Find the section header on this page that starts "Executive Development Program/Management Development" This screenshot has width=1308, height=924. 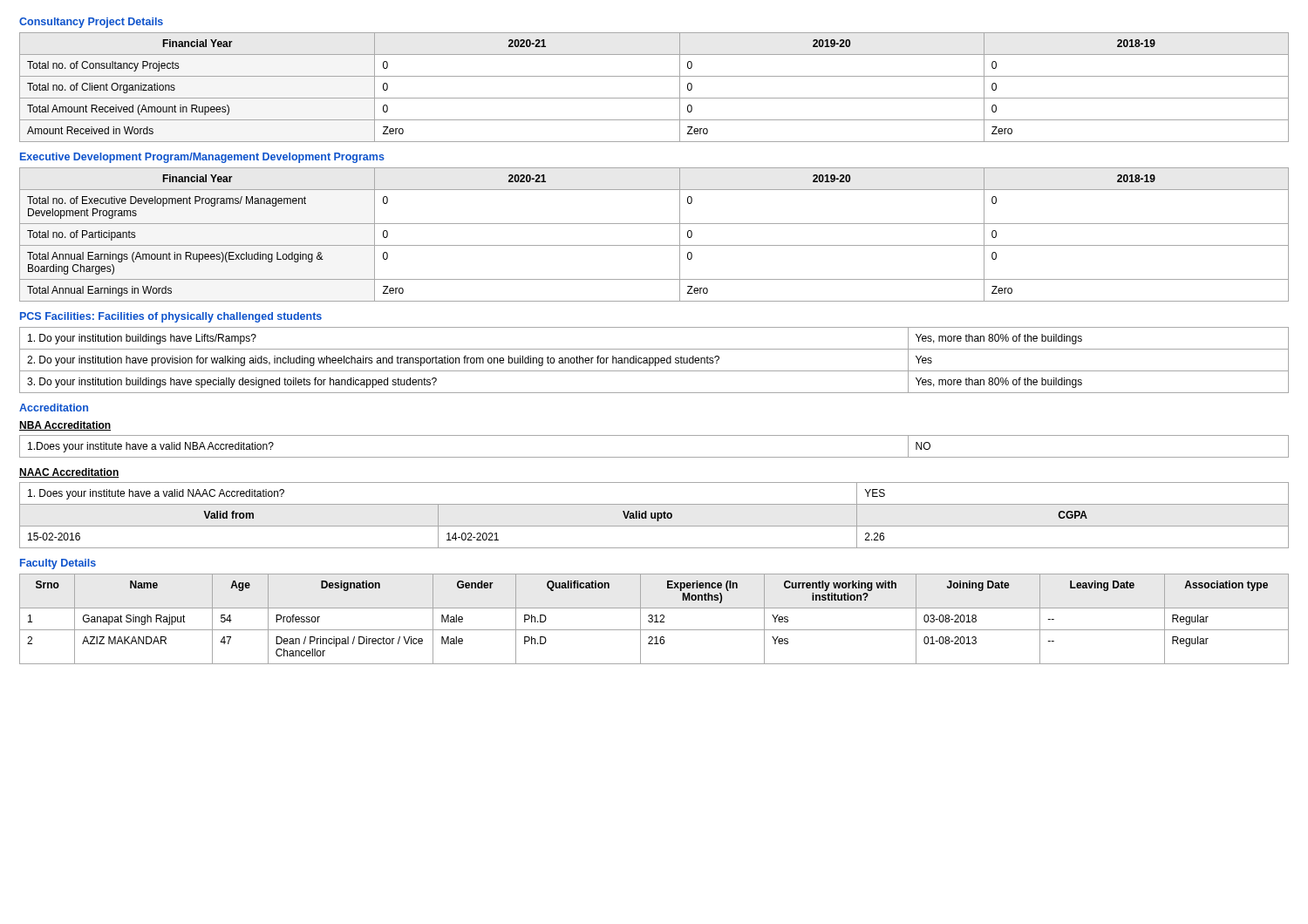click(202, 157)
